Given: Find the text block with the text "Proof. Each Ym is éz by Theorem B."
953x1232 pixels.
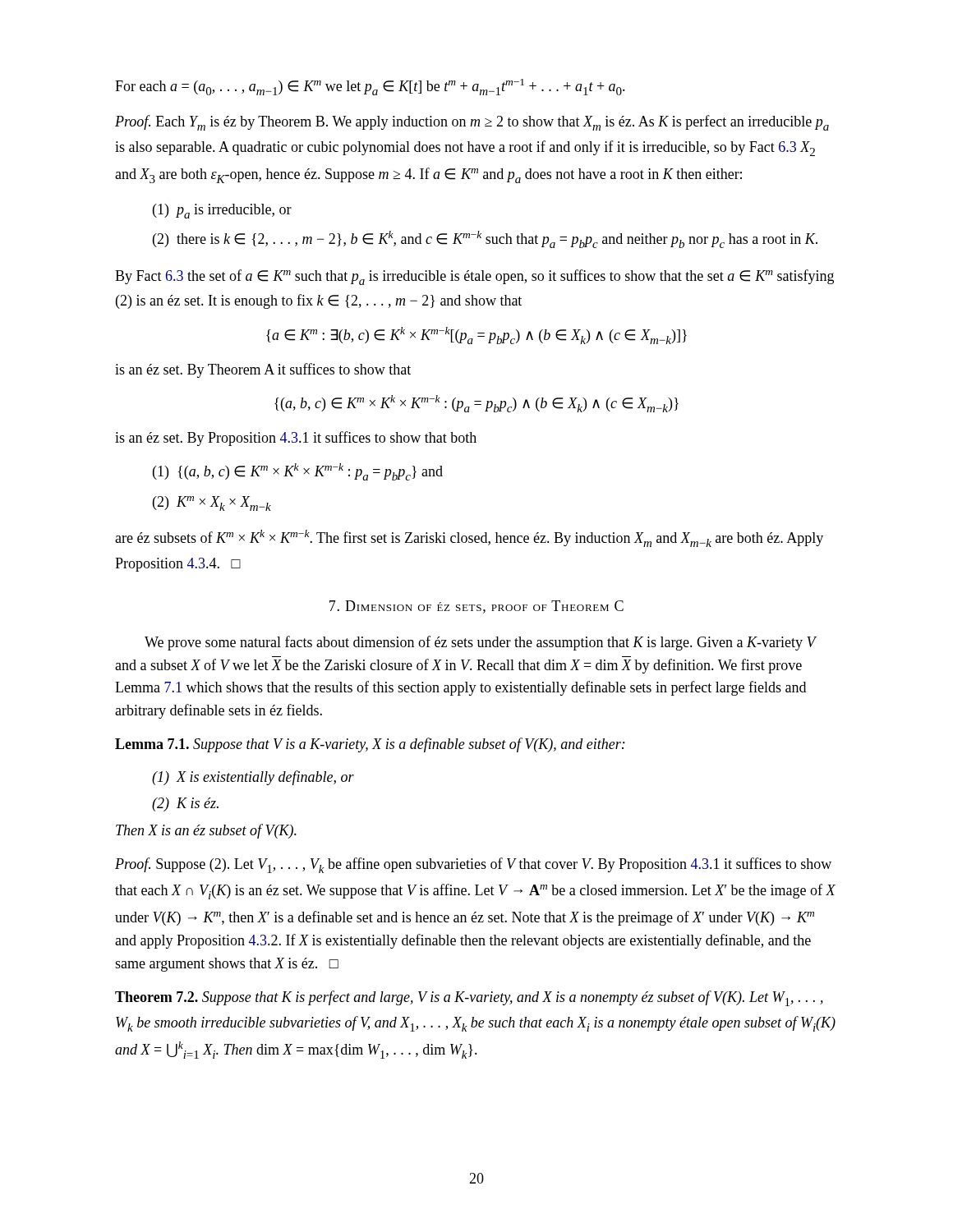Looking at the screenshot, I should click(x=472, y=150).
